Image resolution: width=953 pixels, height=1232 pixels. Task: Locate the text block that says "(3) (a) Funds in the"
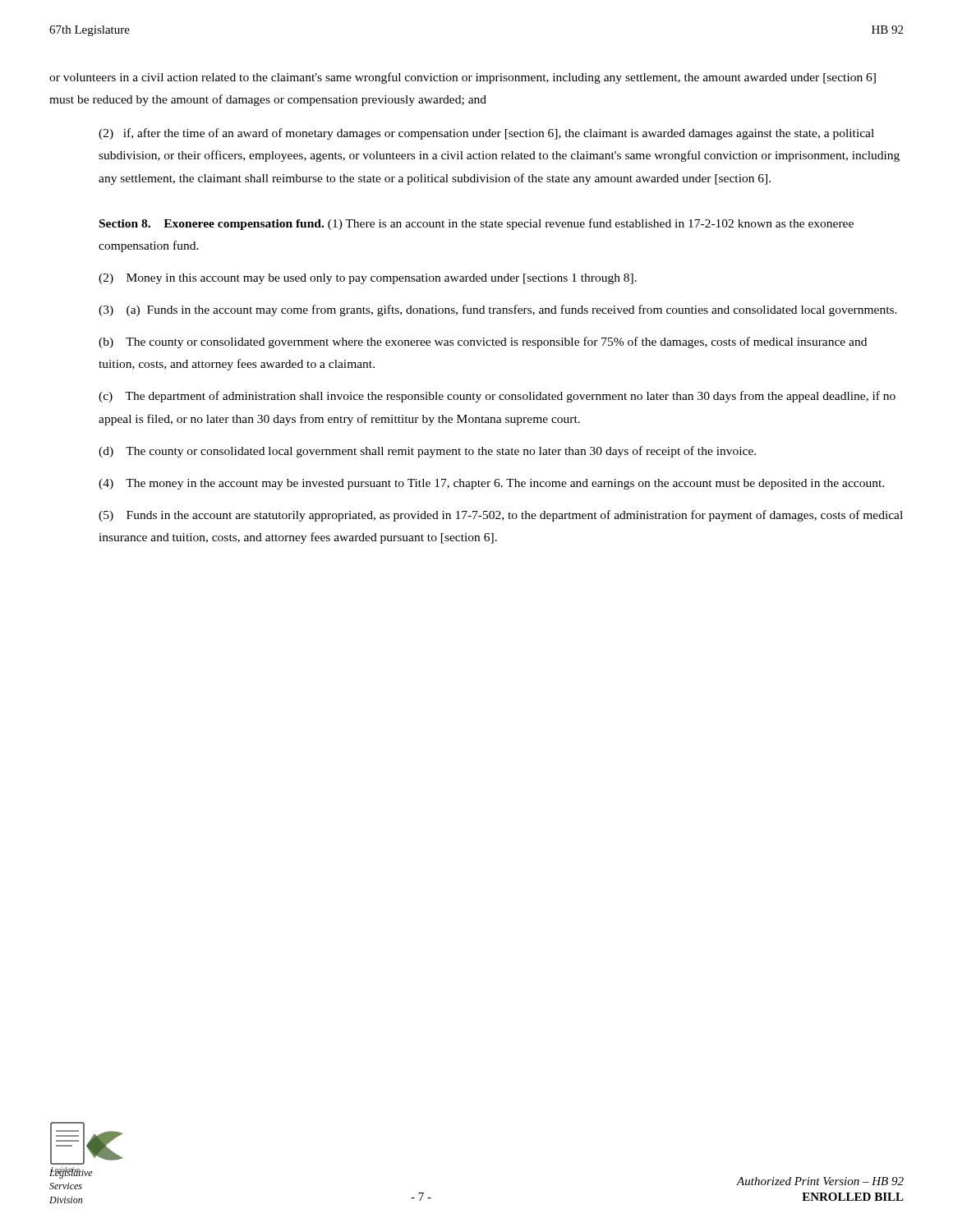point(498,309)
